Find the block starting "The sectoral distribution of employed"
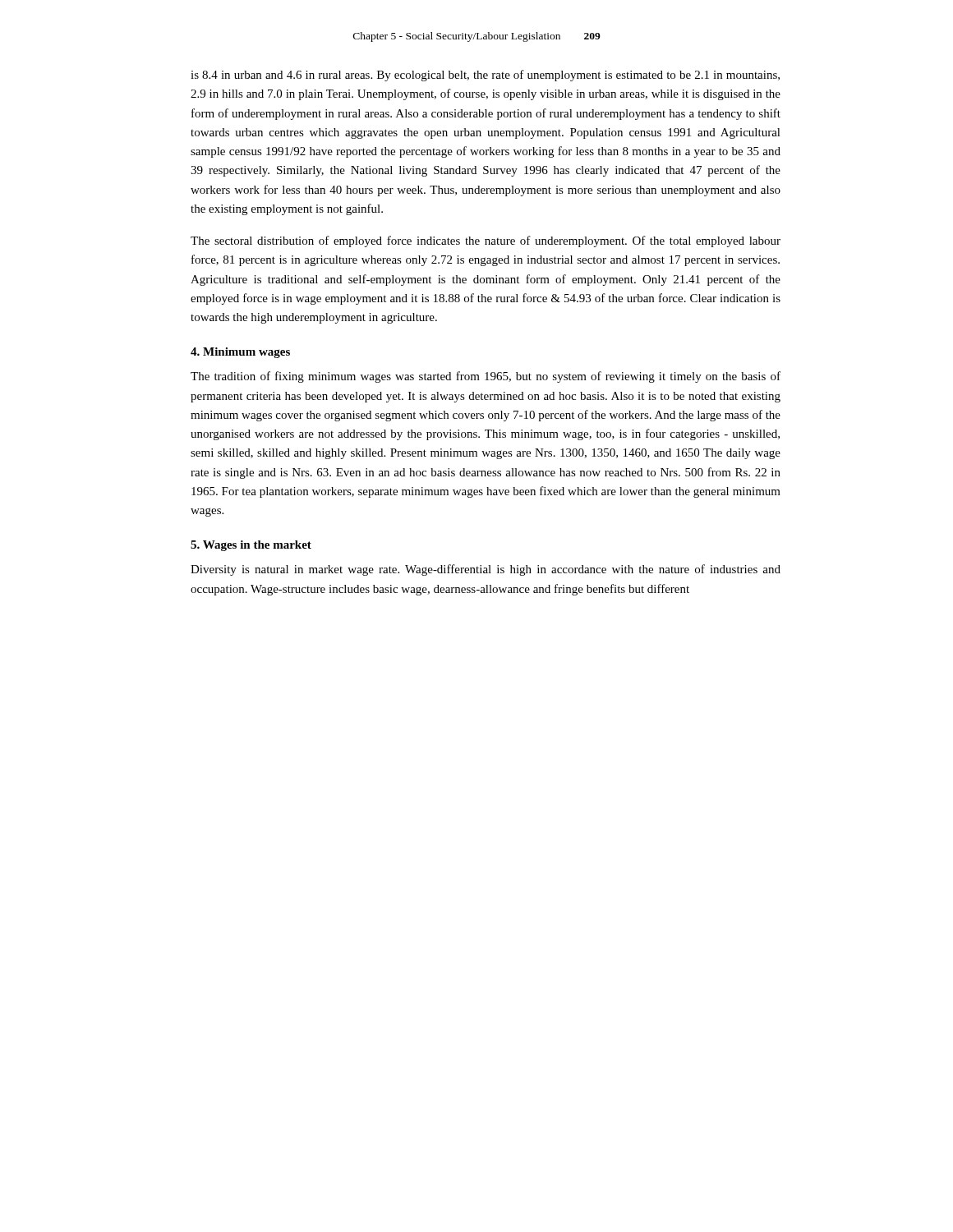Image resolution: width=953 pixels, height=1232 pixels. pos(486,279)
